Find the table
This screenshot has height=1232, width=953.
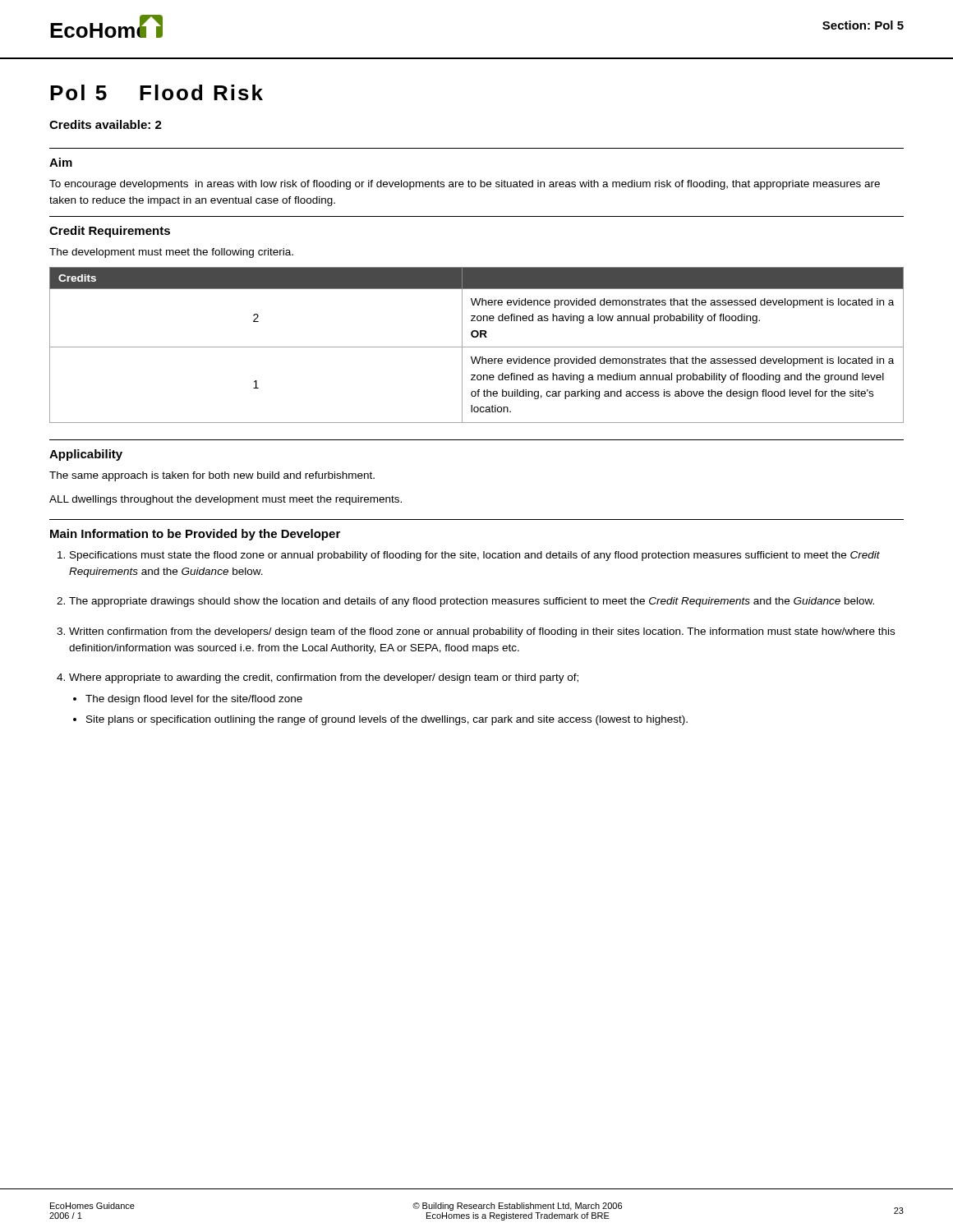click(476, 345)
